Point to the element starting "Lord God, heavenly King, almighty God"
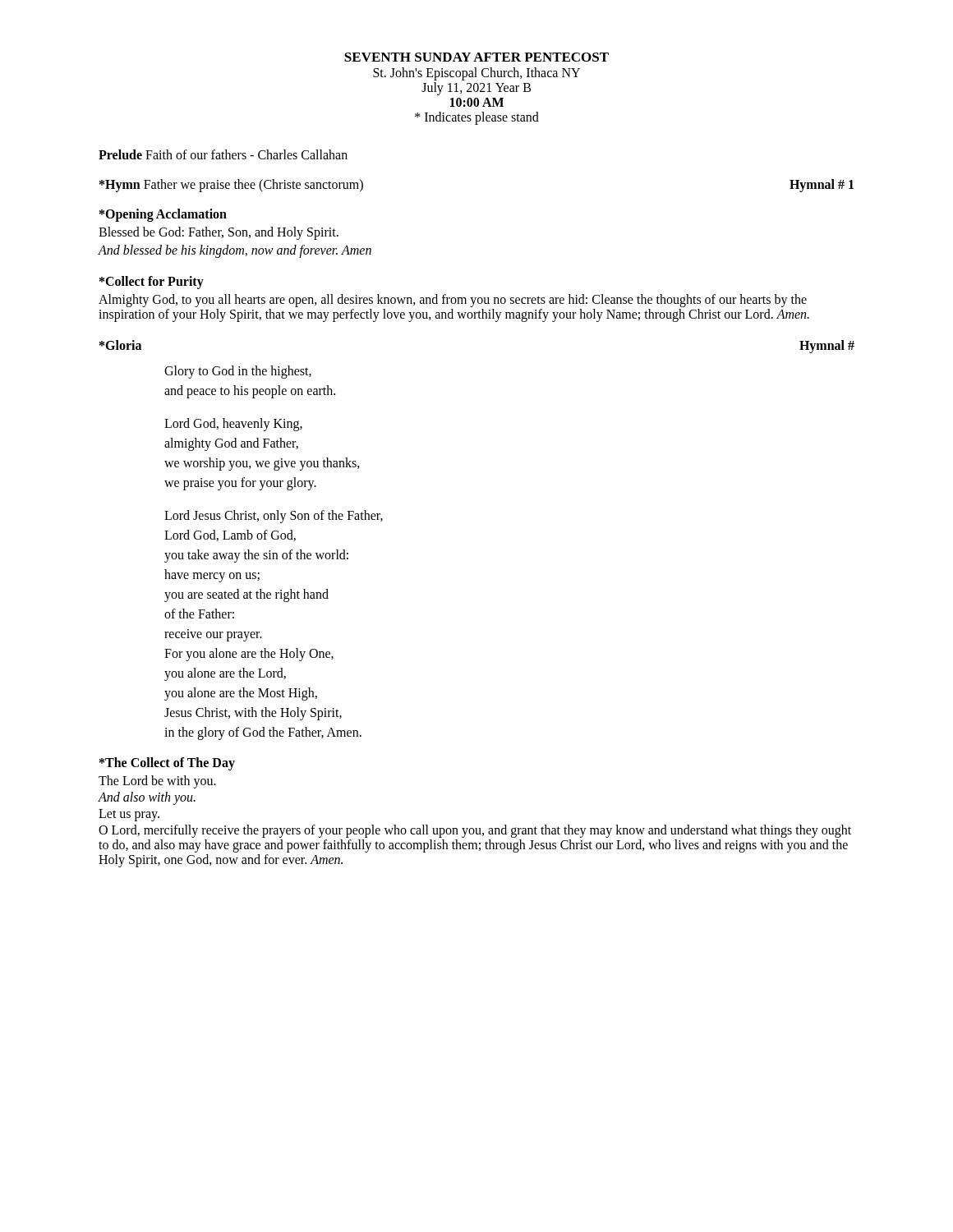This screenshot has width=953, height=1232. (x=262, y=453)
